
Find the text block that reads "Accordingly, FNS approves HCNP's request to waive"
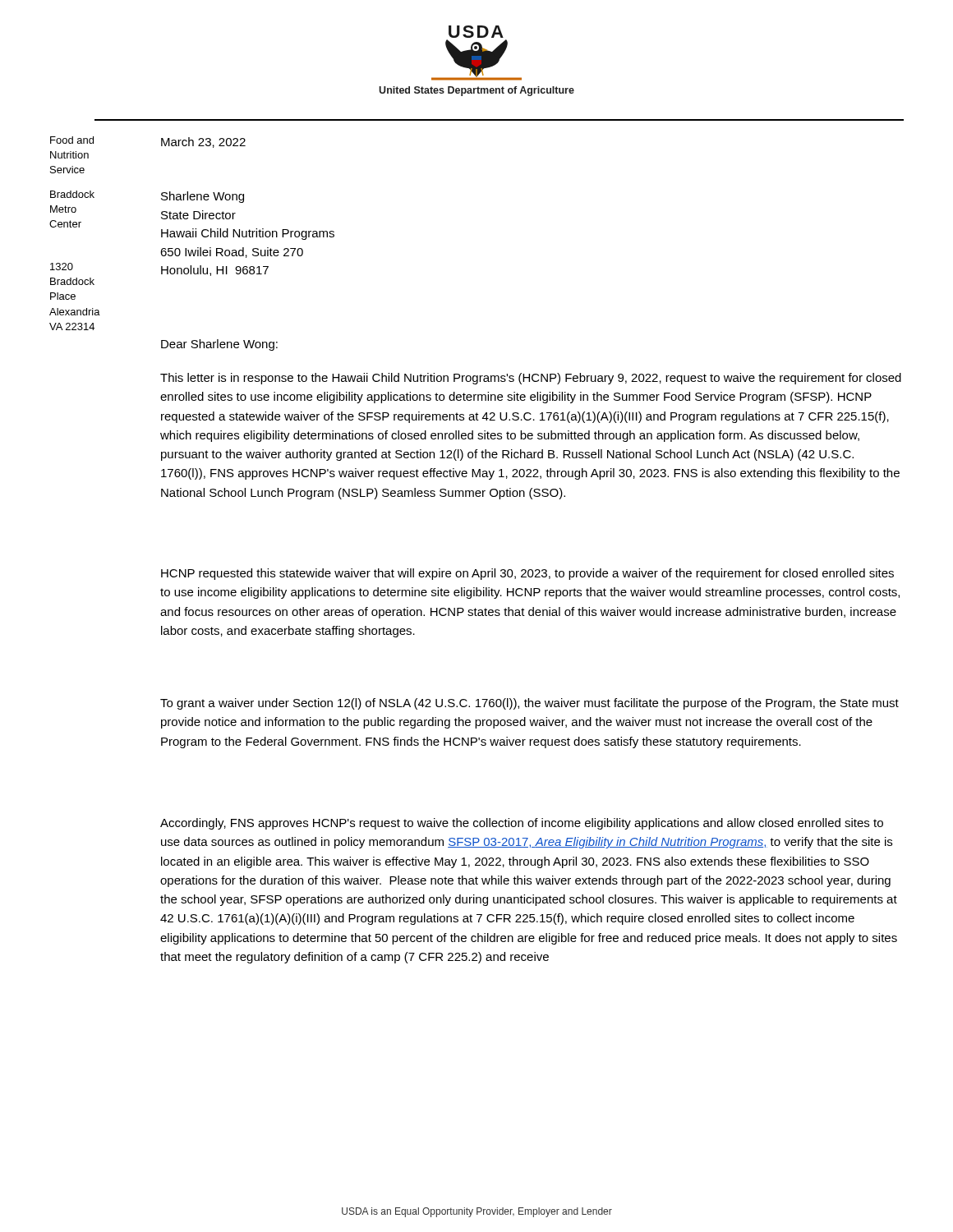[x=529, y=889]
